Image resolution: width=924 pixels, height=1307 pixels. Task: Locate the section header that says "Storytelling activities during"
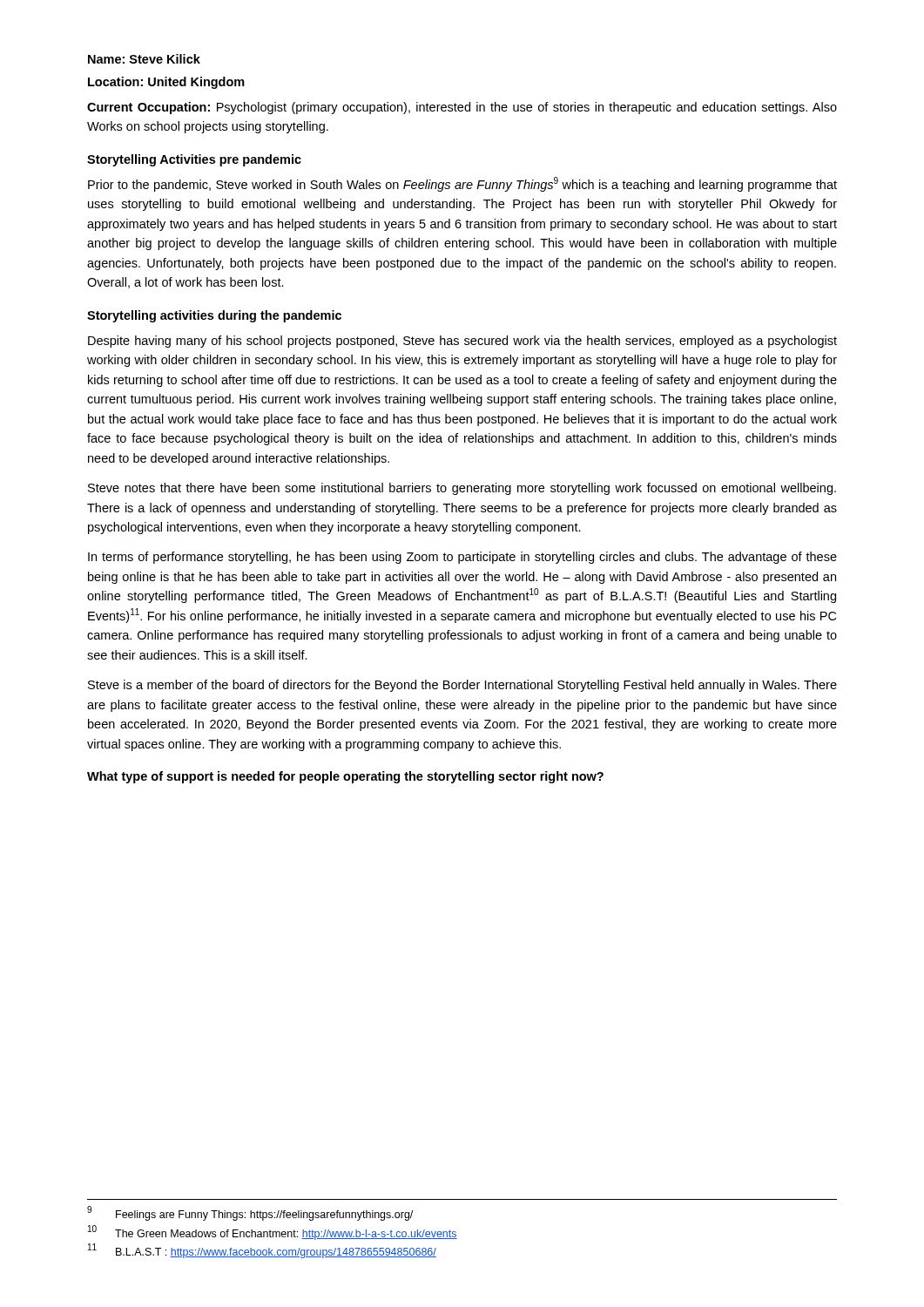click(x=214, y=315)
